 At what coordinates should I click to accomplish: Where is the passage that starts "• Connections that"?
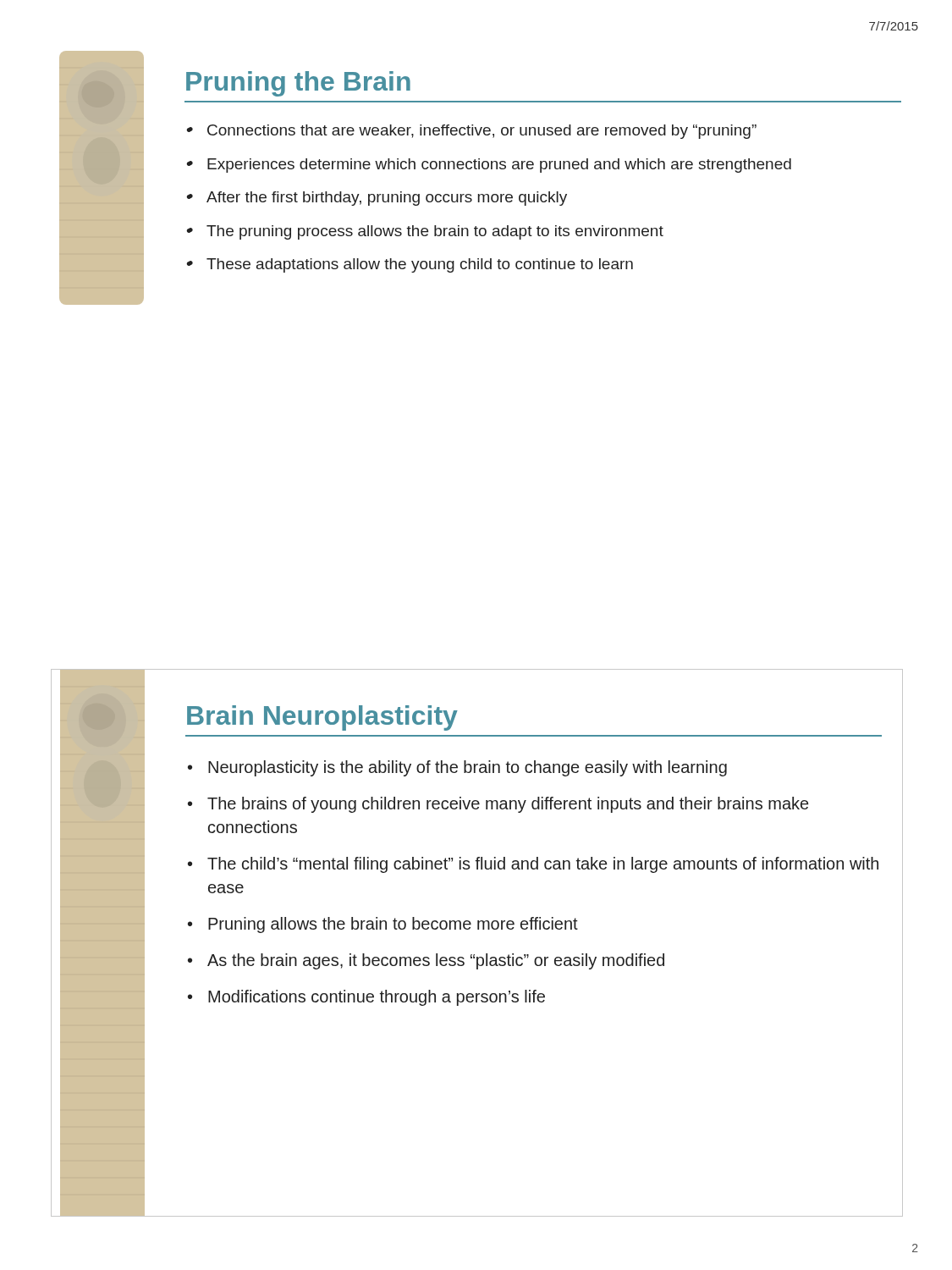pos(471,131)
